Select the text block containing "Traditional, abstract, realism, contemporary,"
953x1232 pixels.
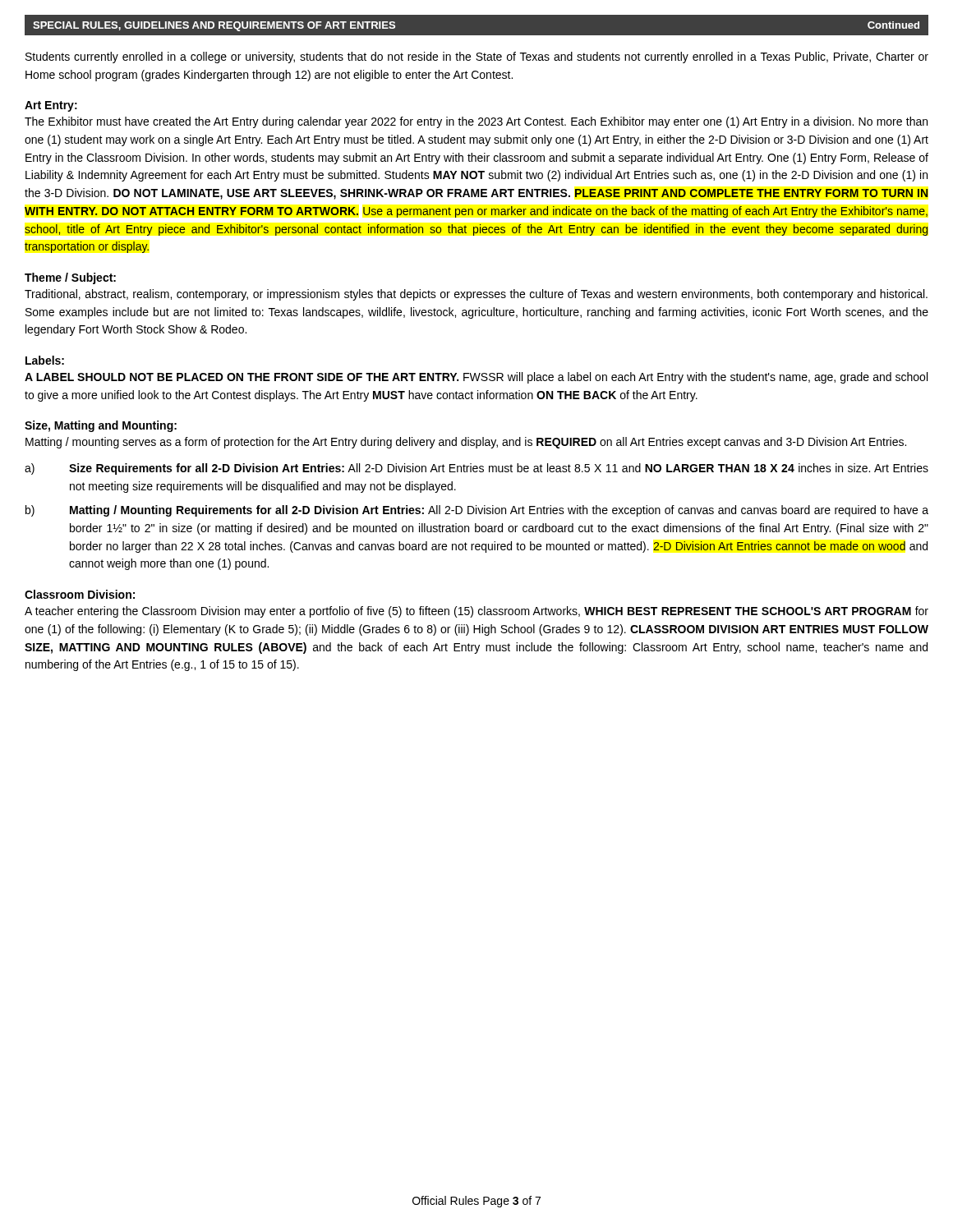click(476, 312)
